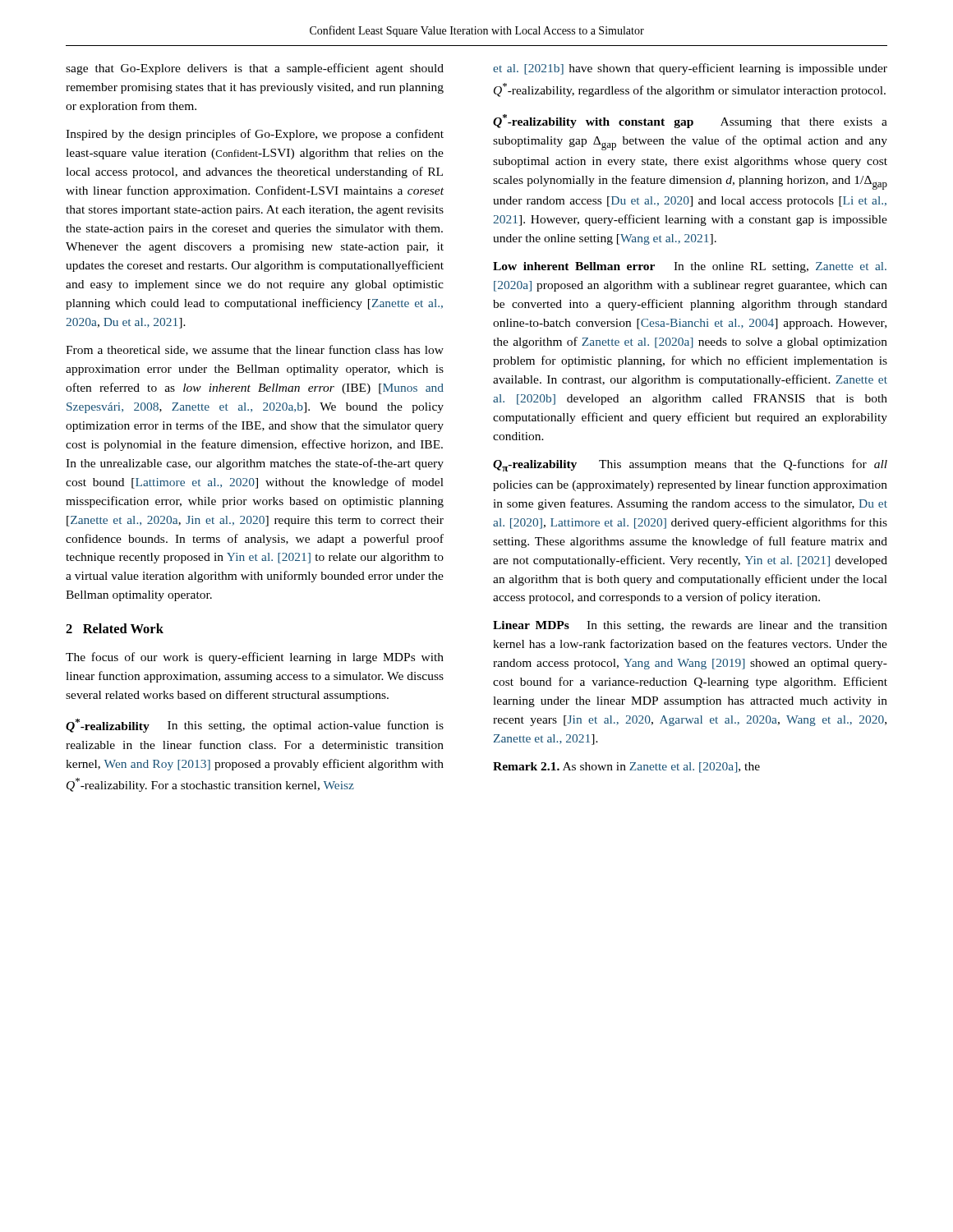
Task: Select the block starting "Q*-realizability In this setting, the optimal"
Action: [255, 754]
